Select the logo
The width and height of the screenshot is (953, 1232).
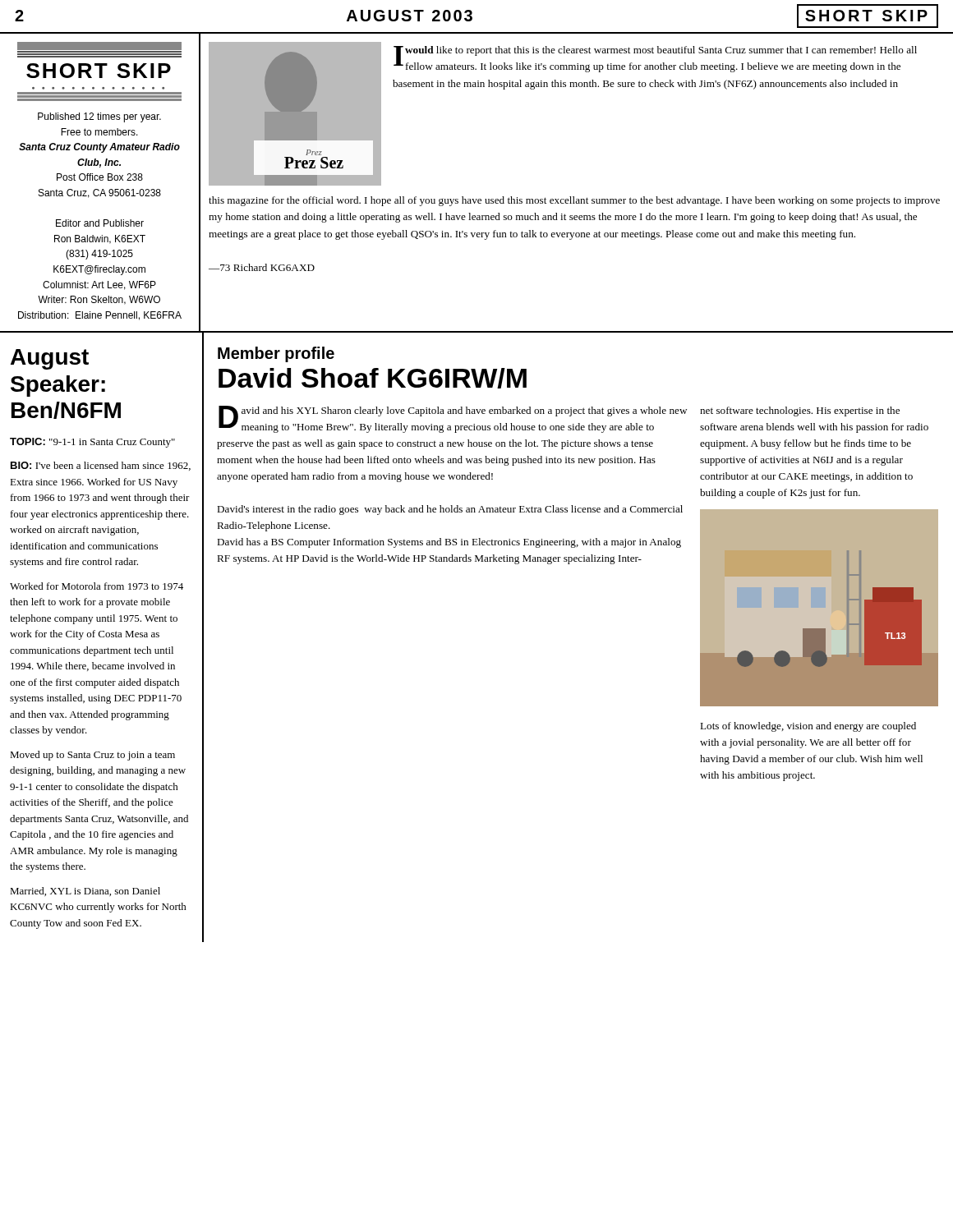click(99, 73)
